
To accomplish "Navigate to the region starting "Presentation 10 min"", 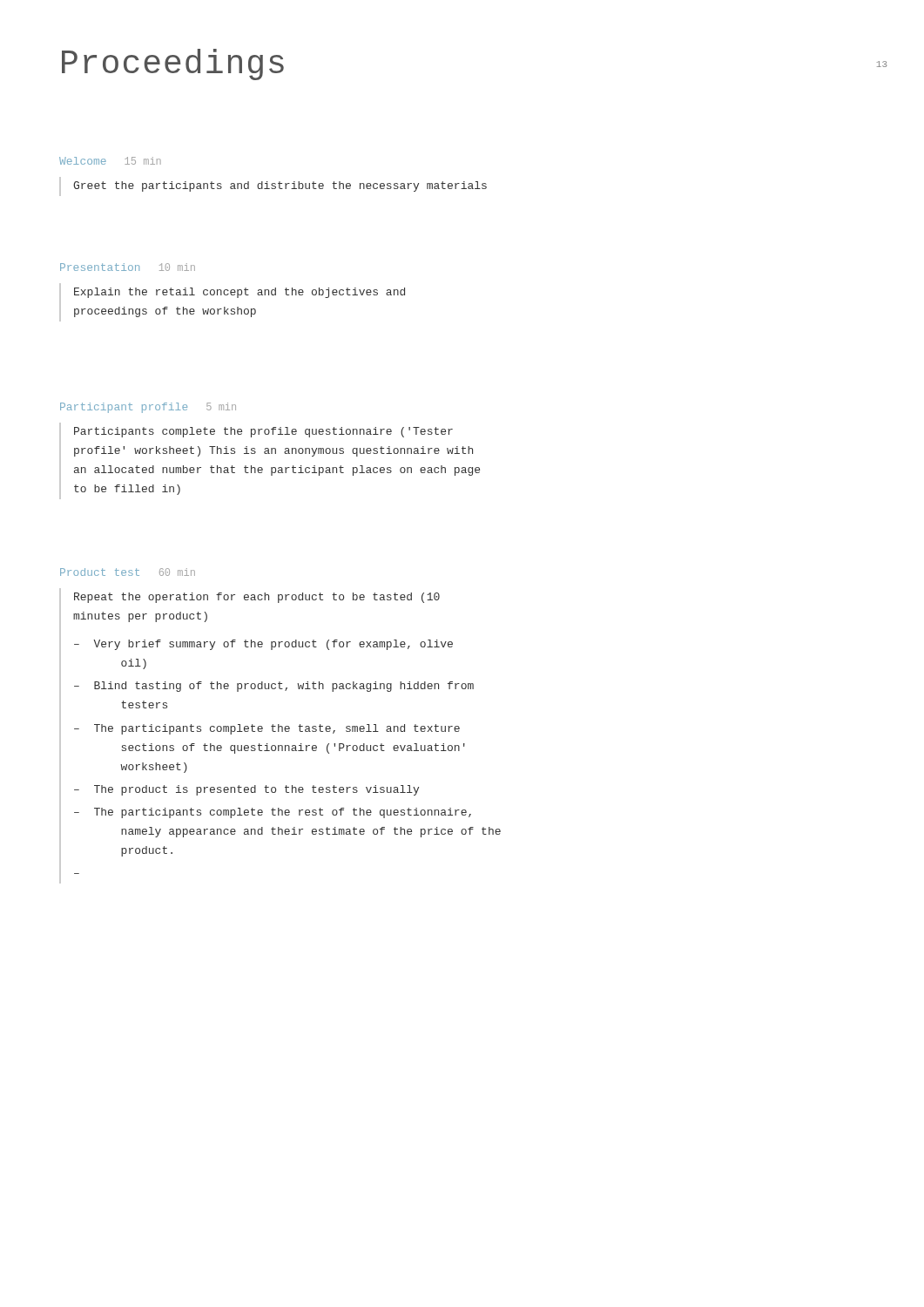I will [128, 268].
